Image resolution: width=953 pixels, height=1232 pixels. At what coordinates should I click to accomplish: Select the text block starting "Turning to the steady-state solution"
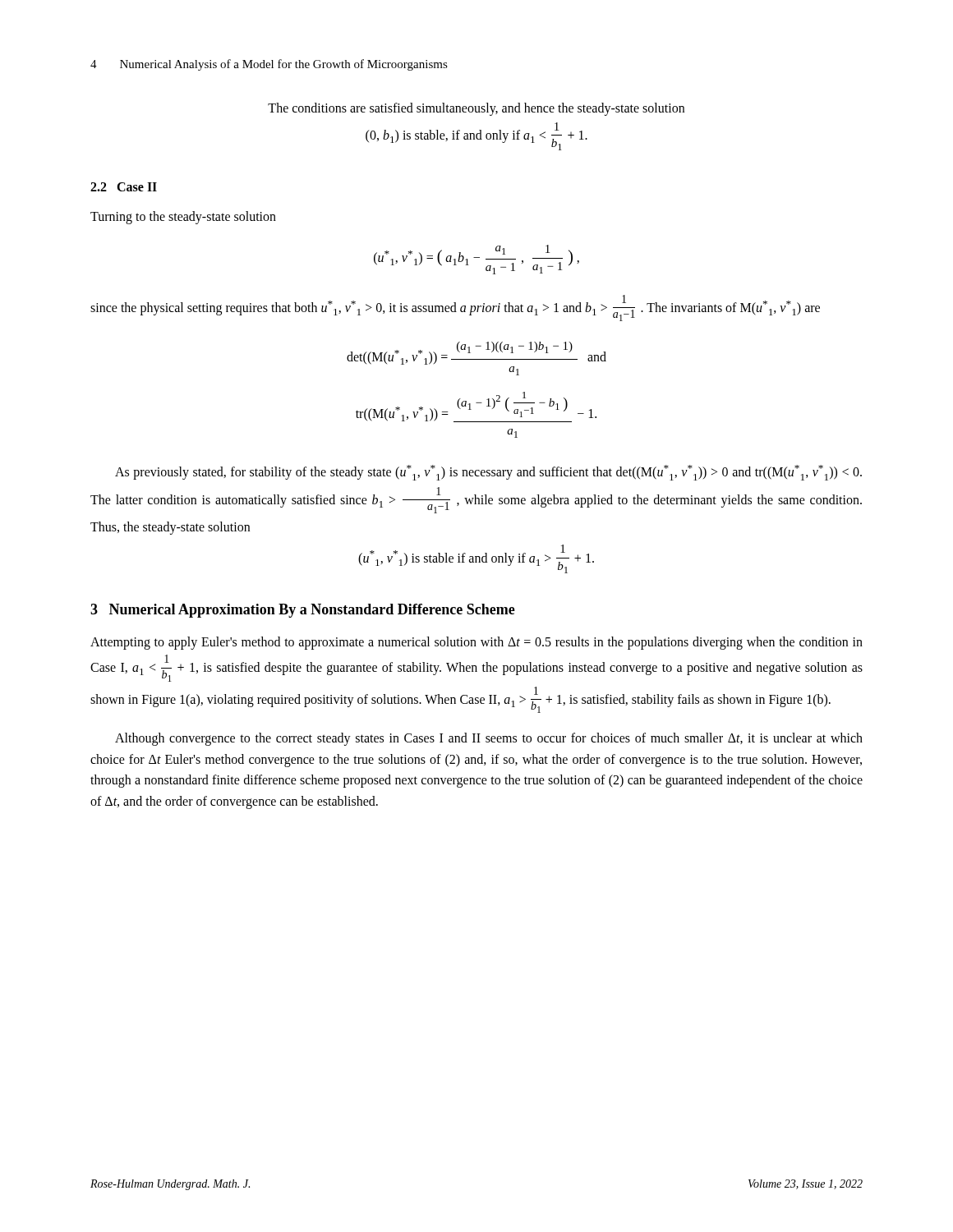click(183, 216)
